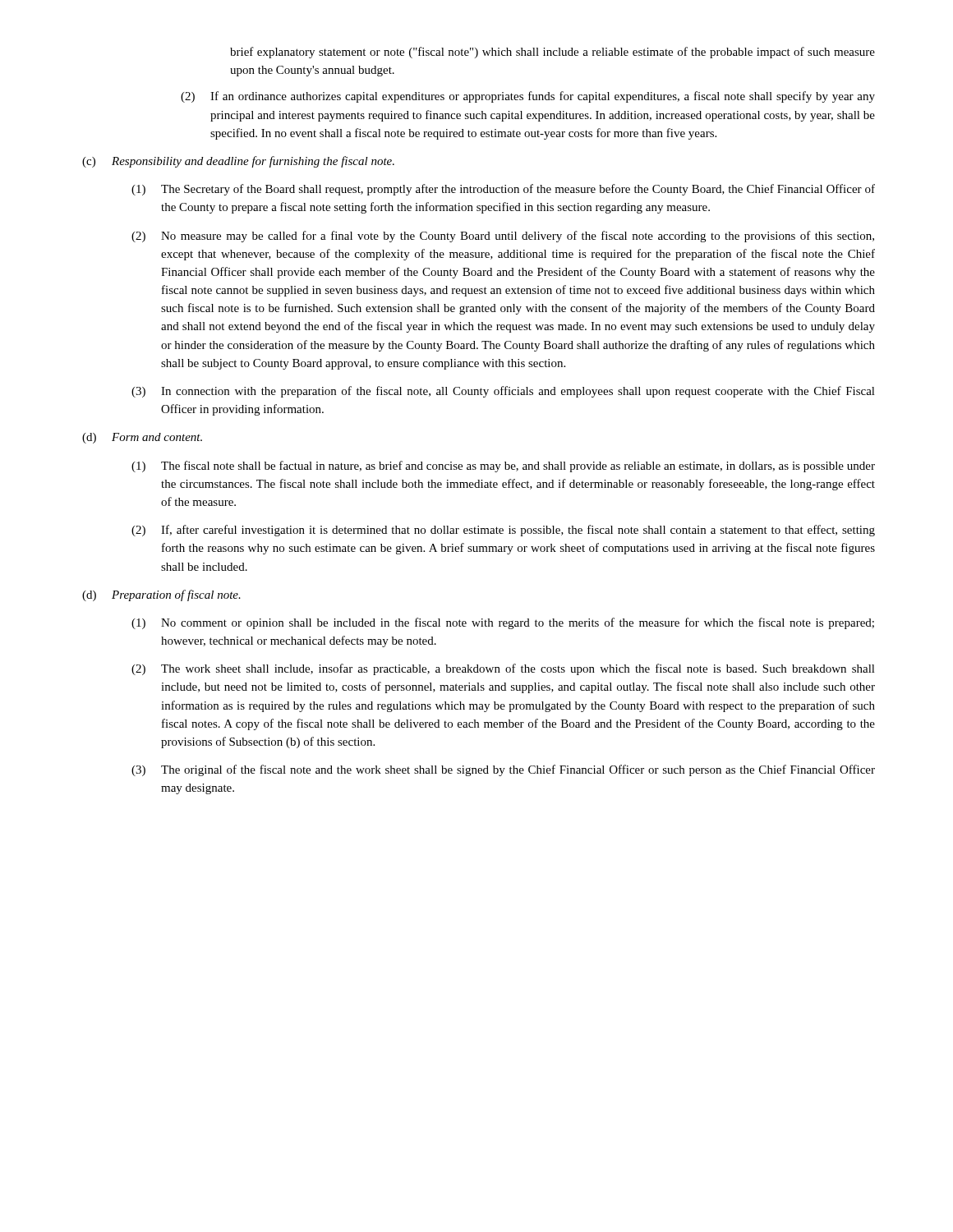Click on the element starting "(3) In connection with"
Image resolution: width=953 pixels, height=1232 pixels.
[x=503, y=400]
